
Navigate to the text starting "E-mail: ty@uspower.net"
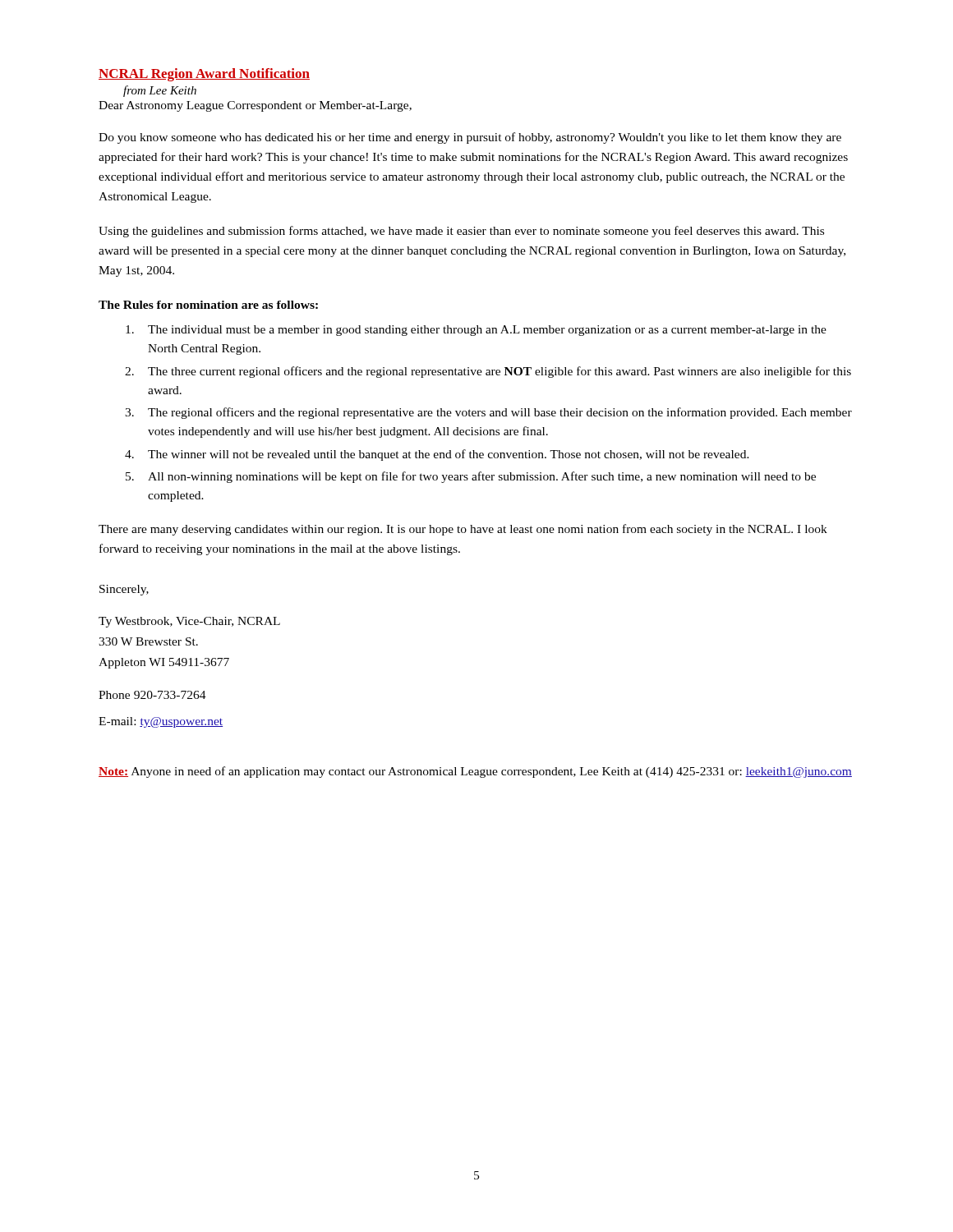161,721
